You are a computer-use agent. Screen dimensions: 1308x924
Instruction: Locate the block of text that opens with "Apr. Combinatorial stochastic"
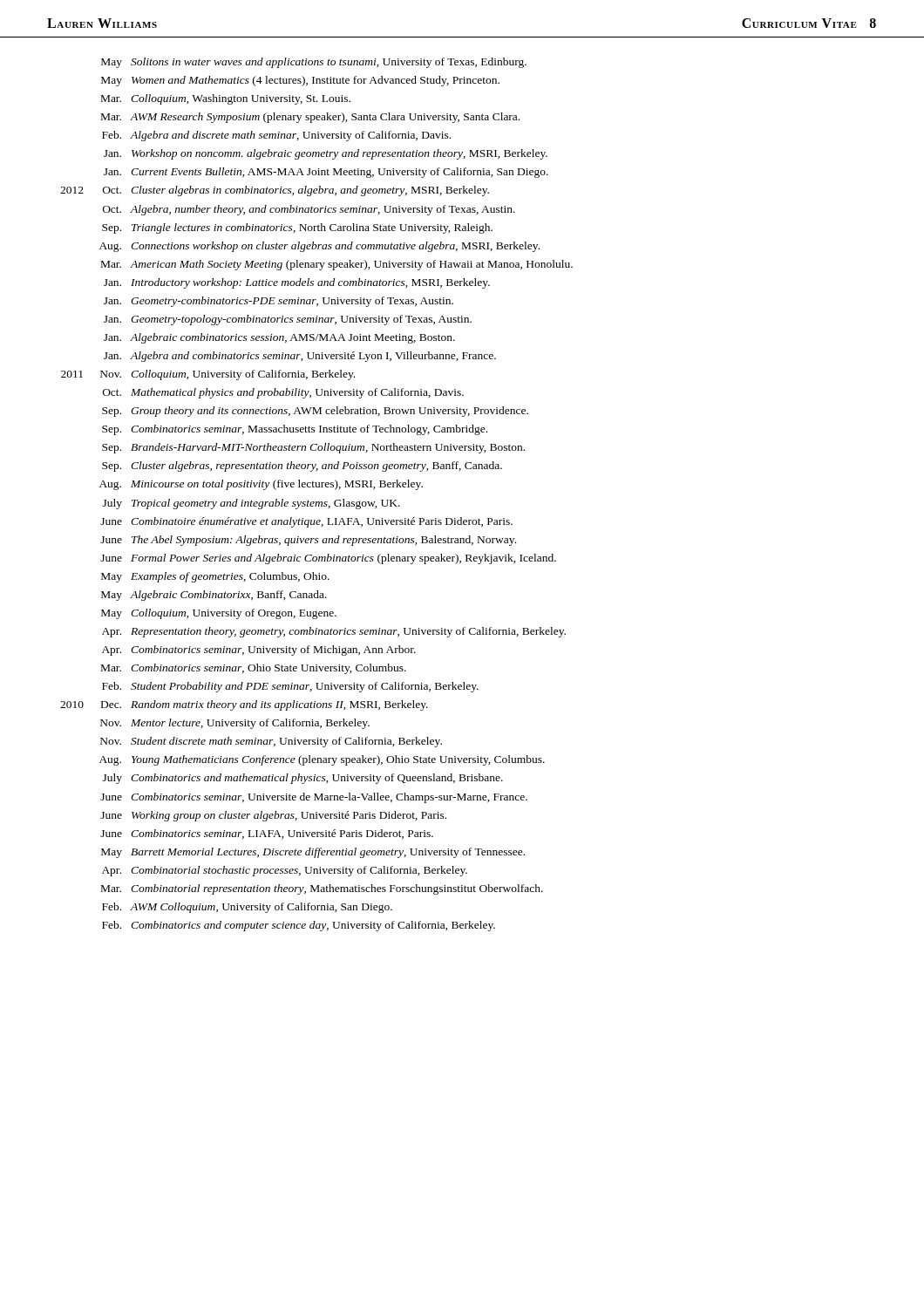click(462, 870)
